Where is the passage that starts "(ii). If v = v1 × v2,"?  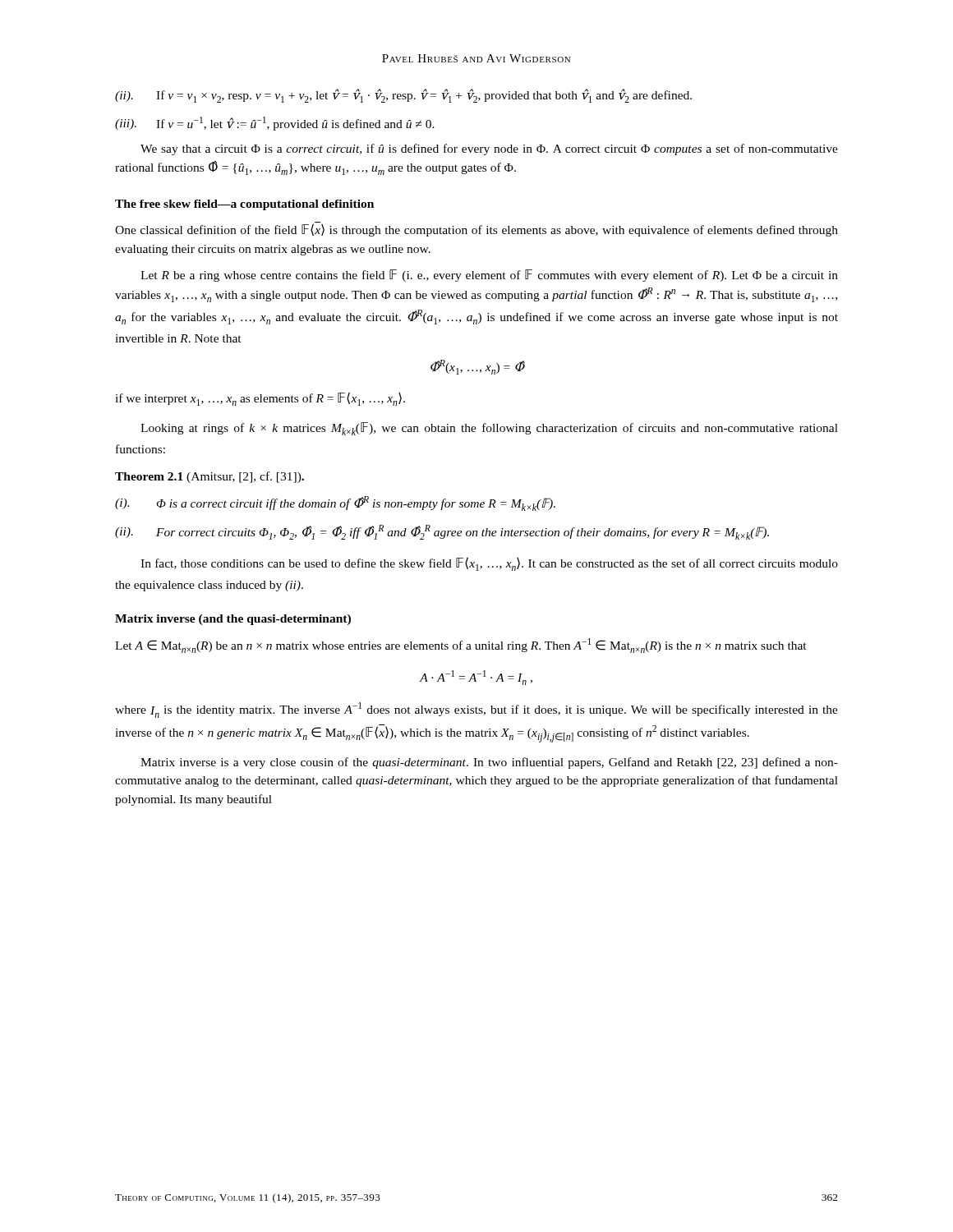tap(476, 97)
